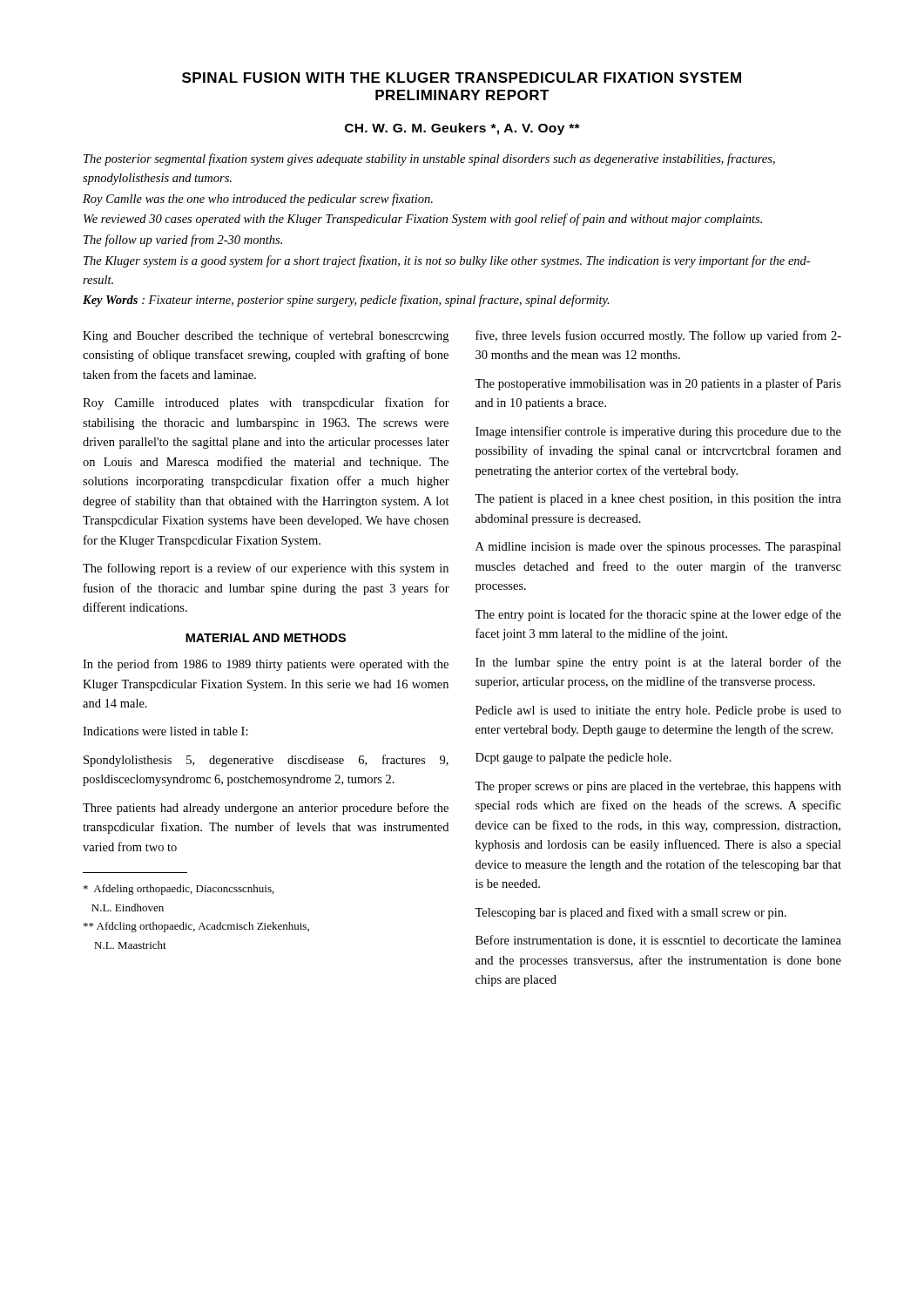Screen dimensions: 1307x924
Task: Find the text block that says "The posterior segmental"
Action: point(462,230)
